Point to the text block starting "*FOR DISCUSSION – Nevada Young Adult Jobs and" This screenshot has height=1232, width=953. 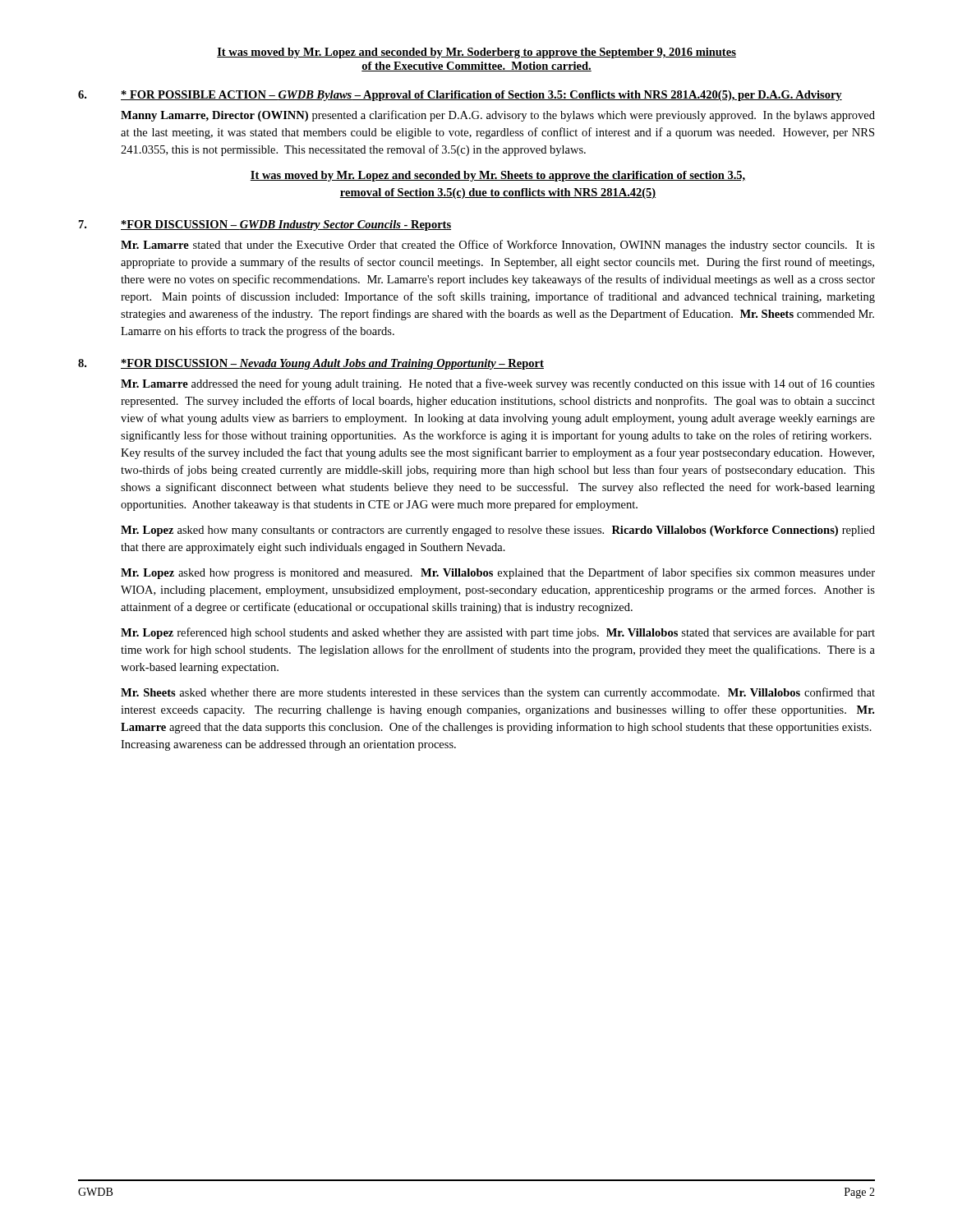click(332, 363)
